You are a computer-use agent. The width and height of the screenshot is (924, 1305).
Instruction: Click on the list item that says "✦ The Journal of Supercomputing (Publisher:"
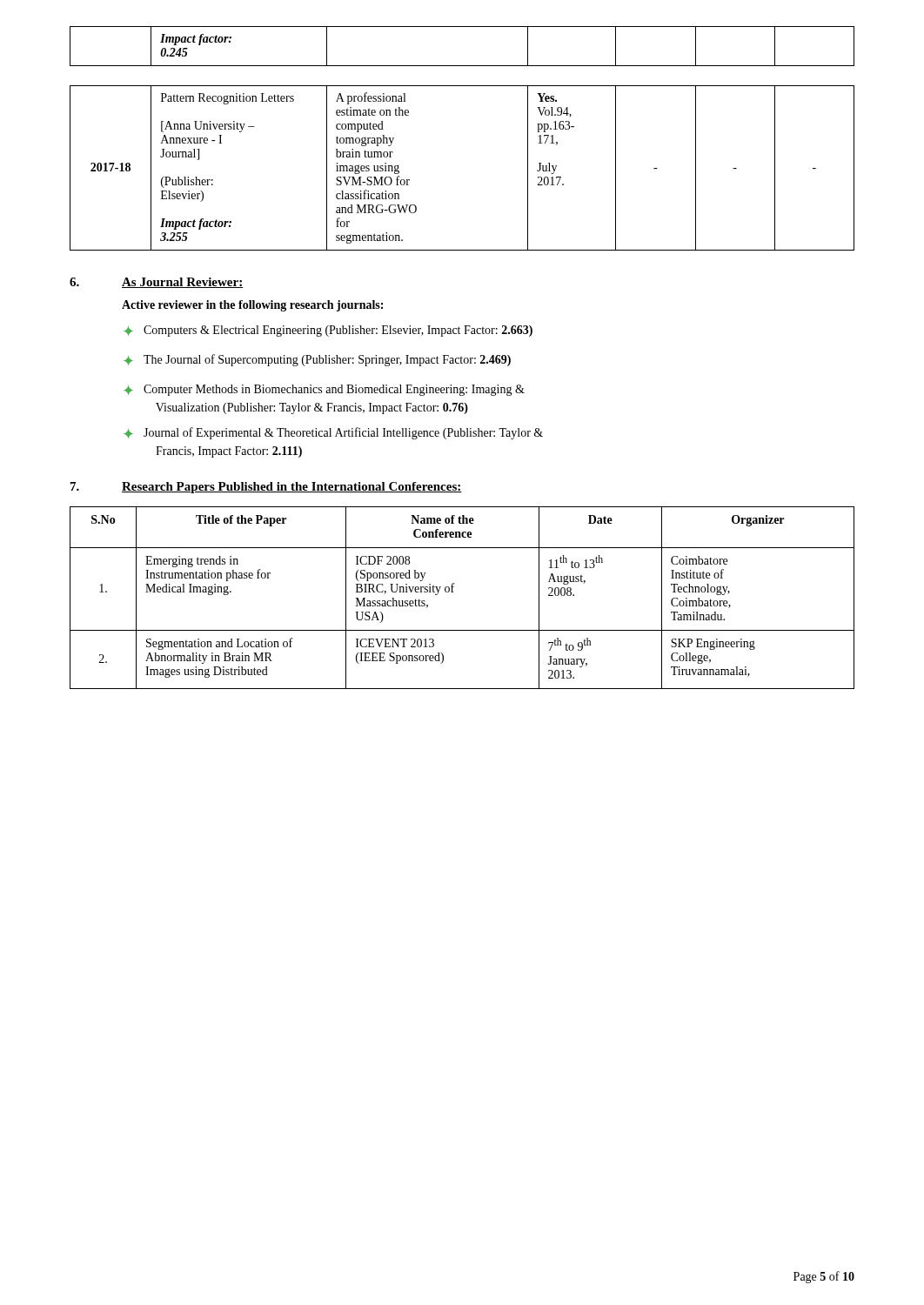[488, 362]
